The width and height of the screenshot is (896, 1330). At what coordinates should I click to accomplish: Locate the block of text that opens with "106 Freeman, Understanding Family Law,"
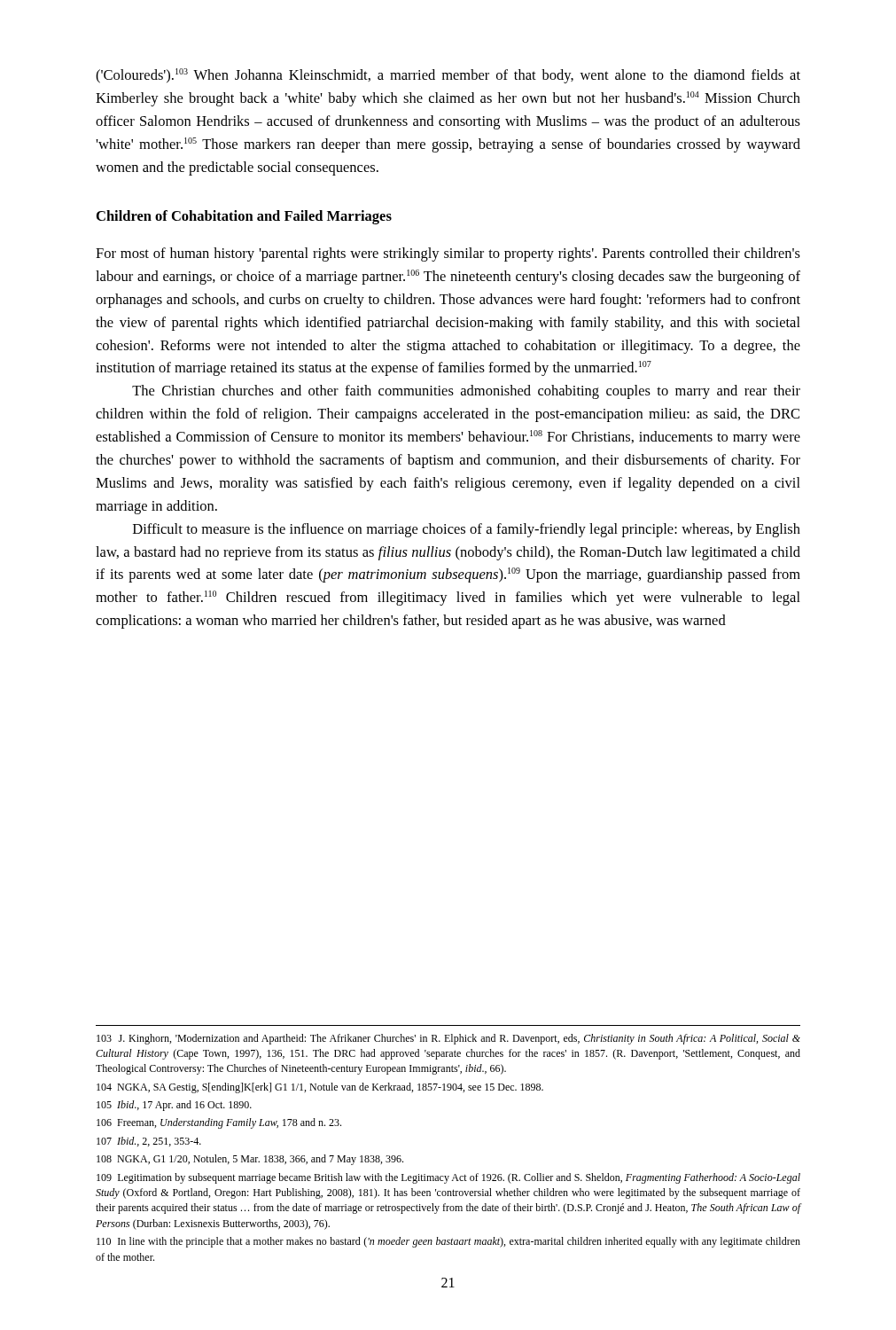pos(219,1123)
